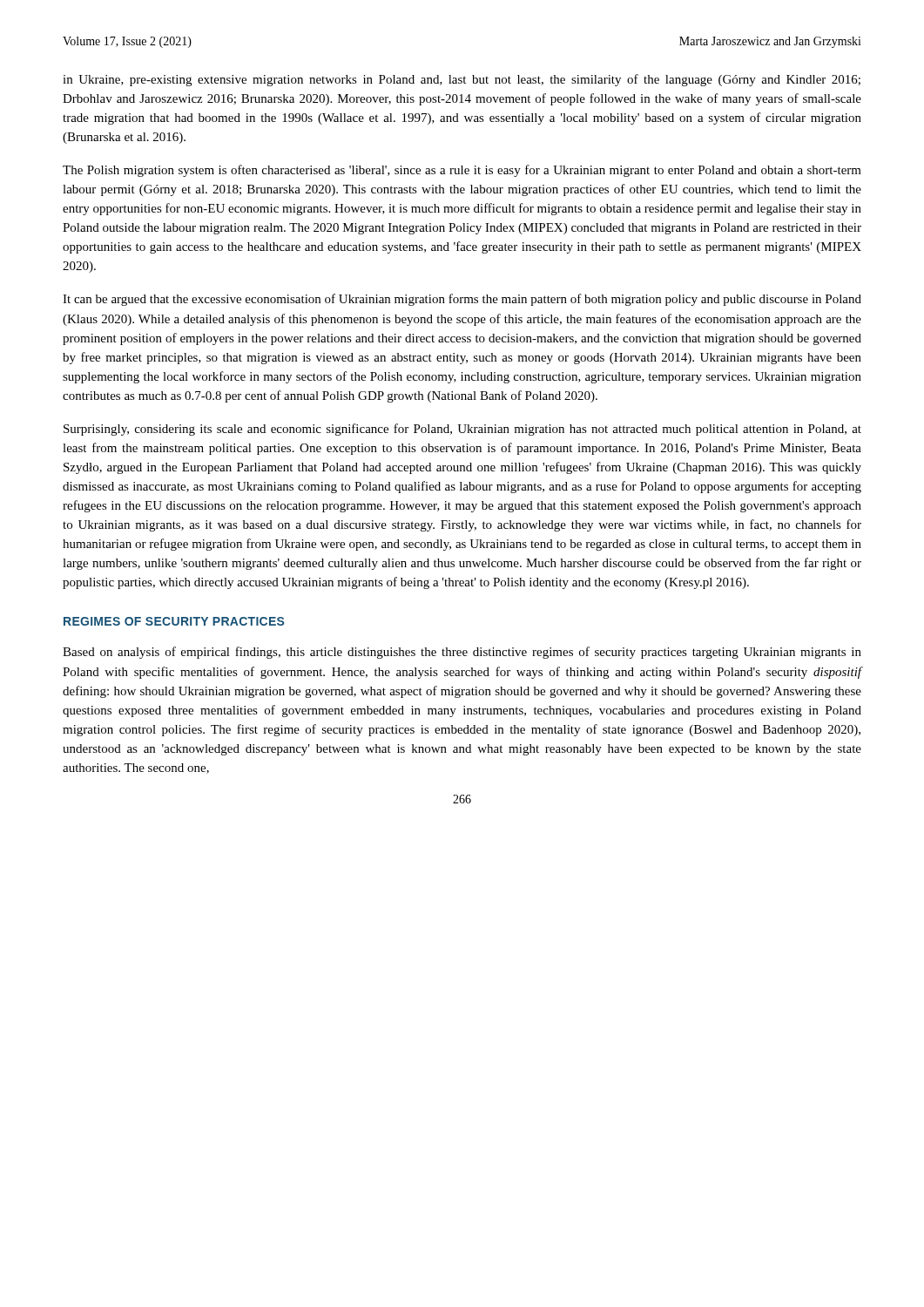
Task: Locate the block of text that opens with "Surprisingly, considering its scale"
Action: coord(462,505)
